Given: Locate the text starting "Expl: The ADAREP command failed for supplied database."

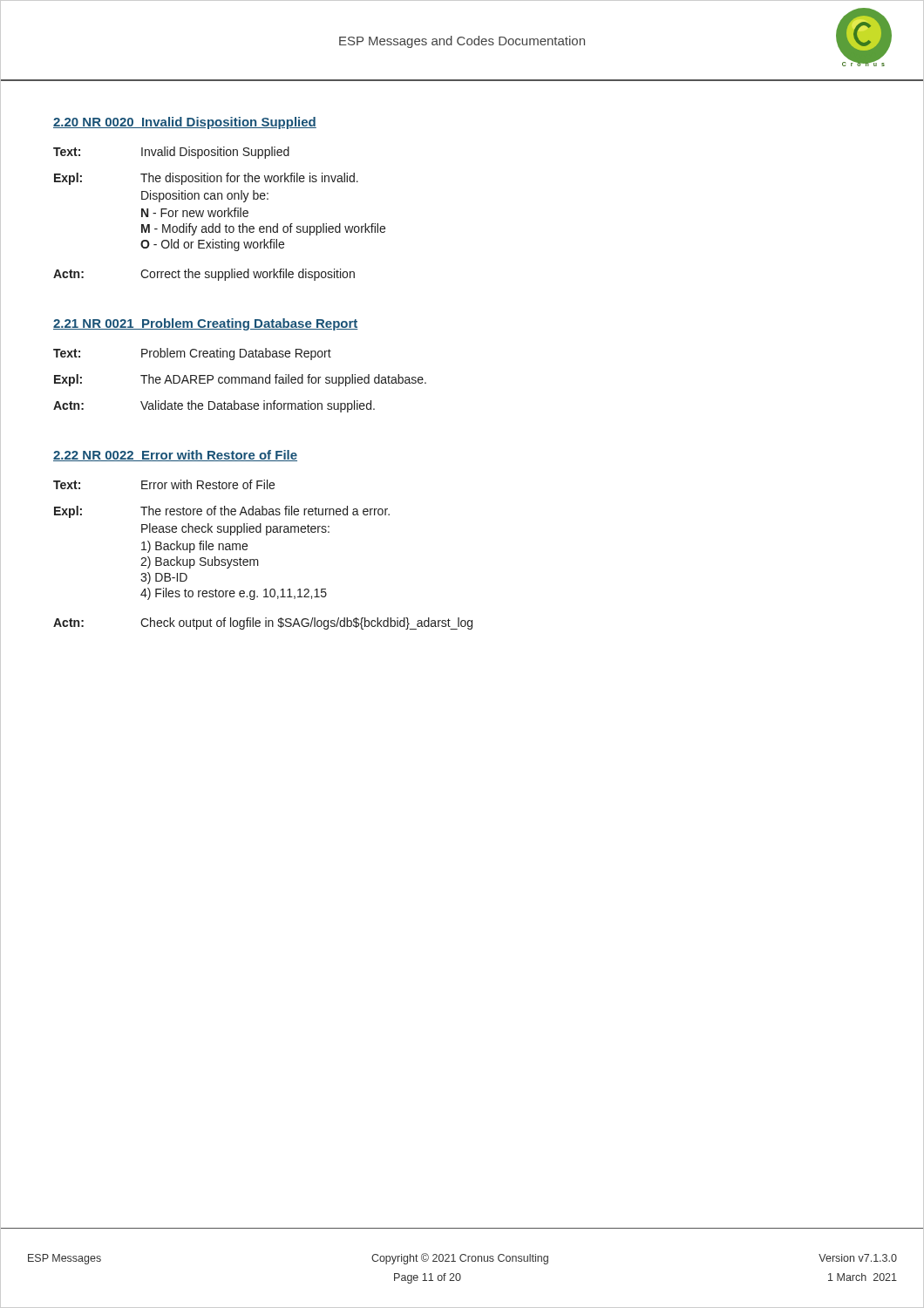Looking at the screenshot, I should point(240,380).
